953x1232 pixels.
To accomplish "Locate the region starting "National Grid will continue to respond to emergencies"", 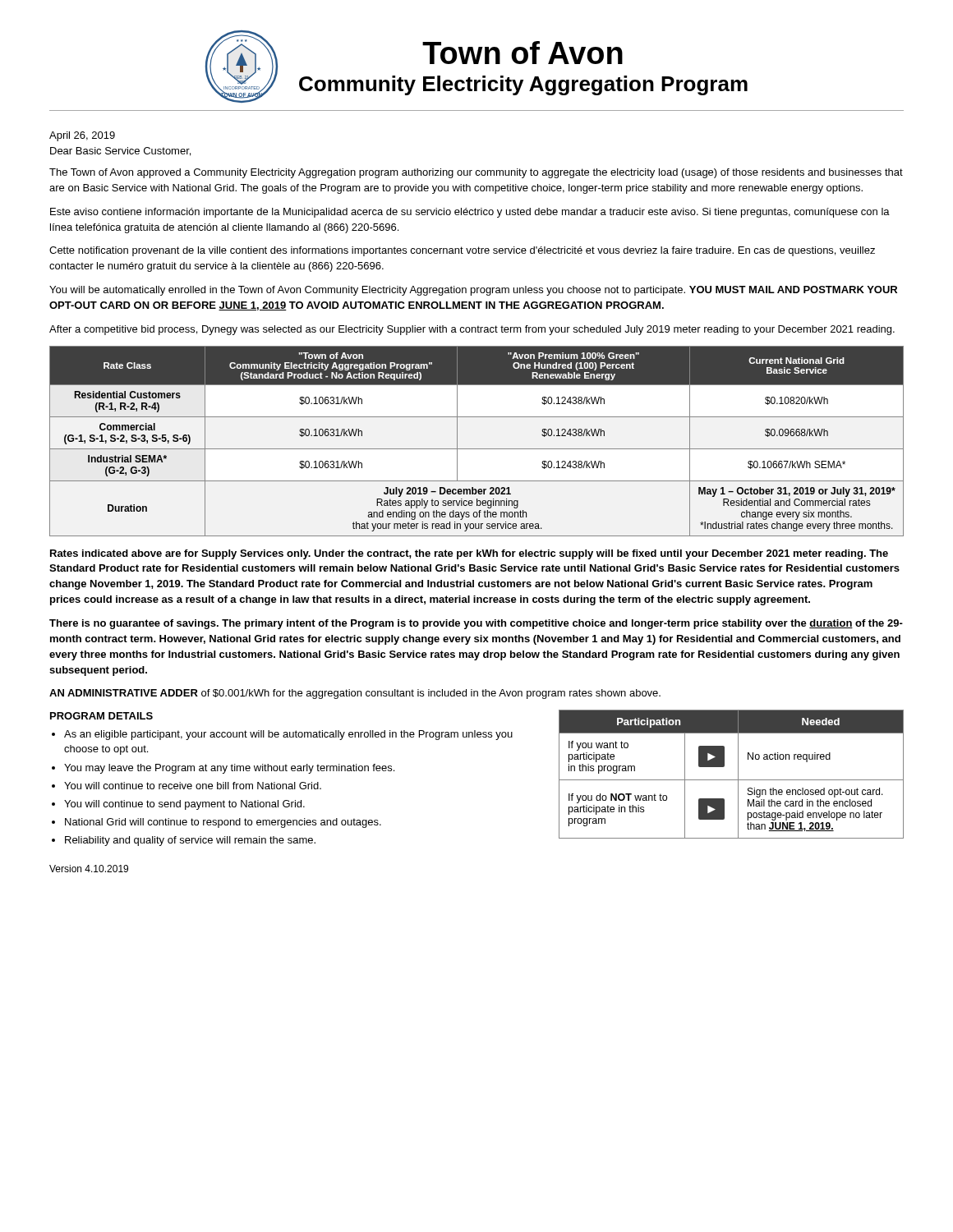I will point(223,822).
